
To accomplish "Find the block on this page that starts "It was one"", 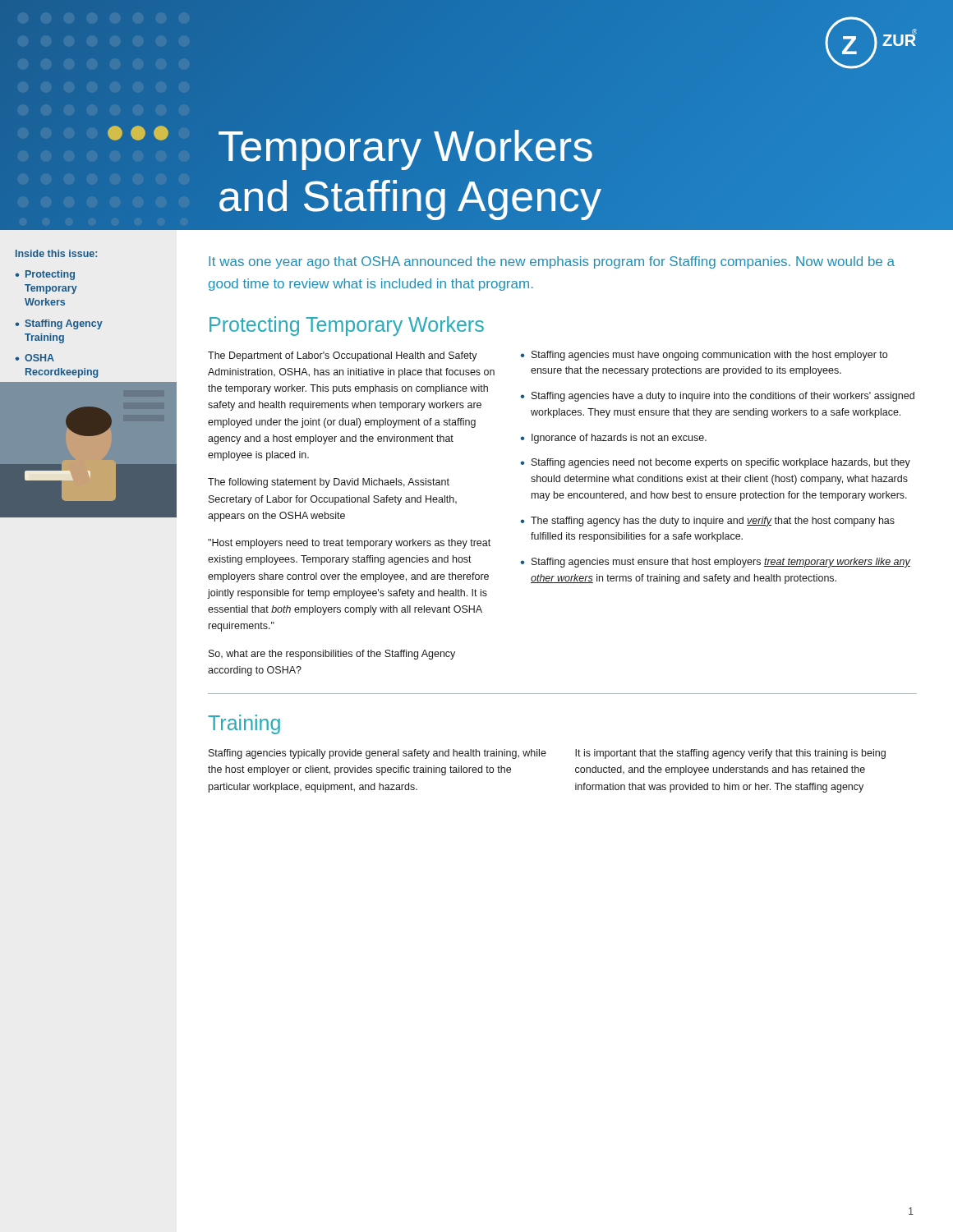I will click(551, 273).
